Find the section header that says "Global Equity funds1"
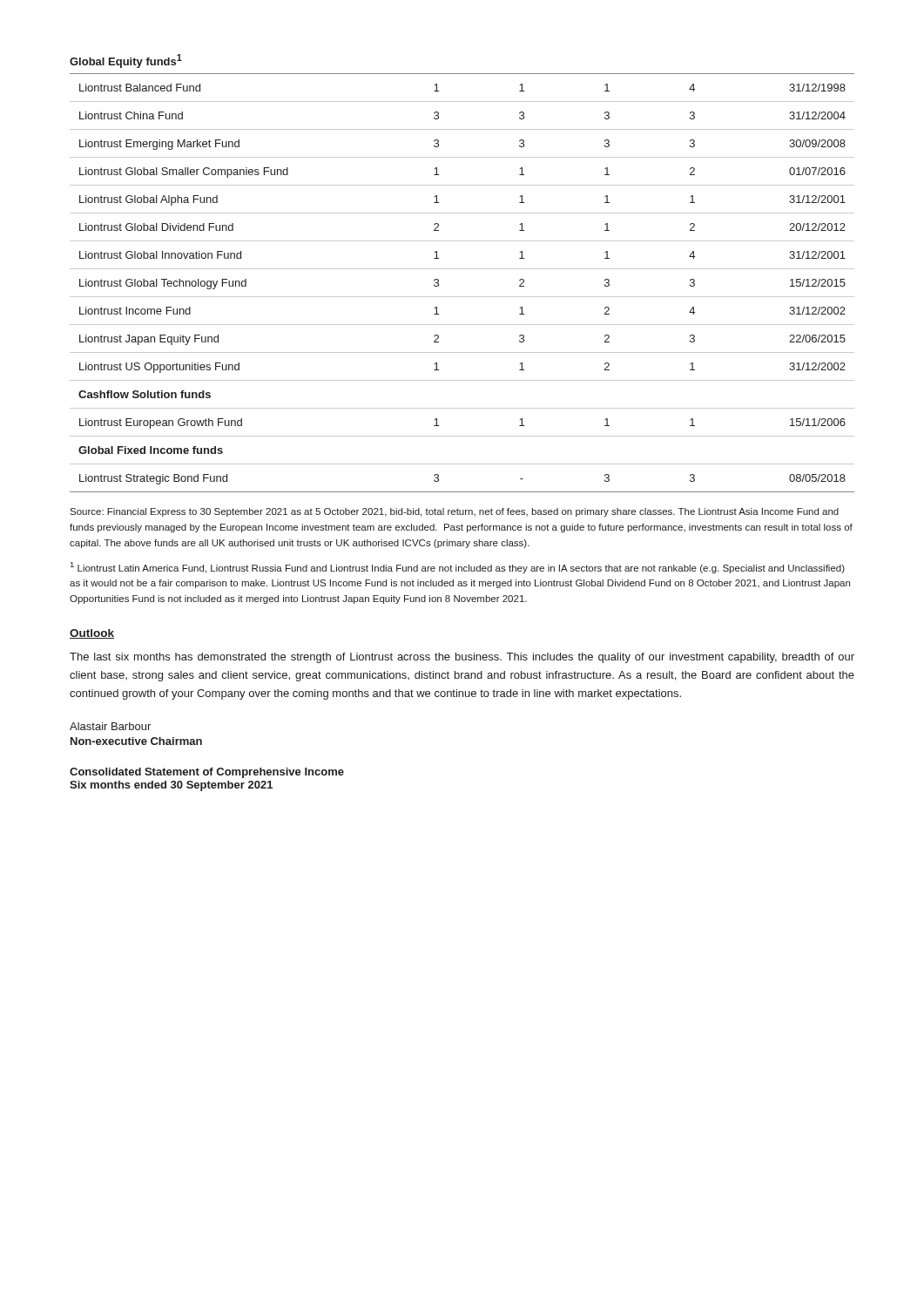 (126, 60)
